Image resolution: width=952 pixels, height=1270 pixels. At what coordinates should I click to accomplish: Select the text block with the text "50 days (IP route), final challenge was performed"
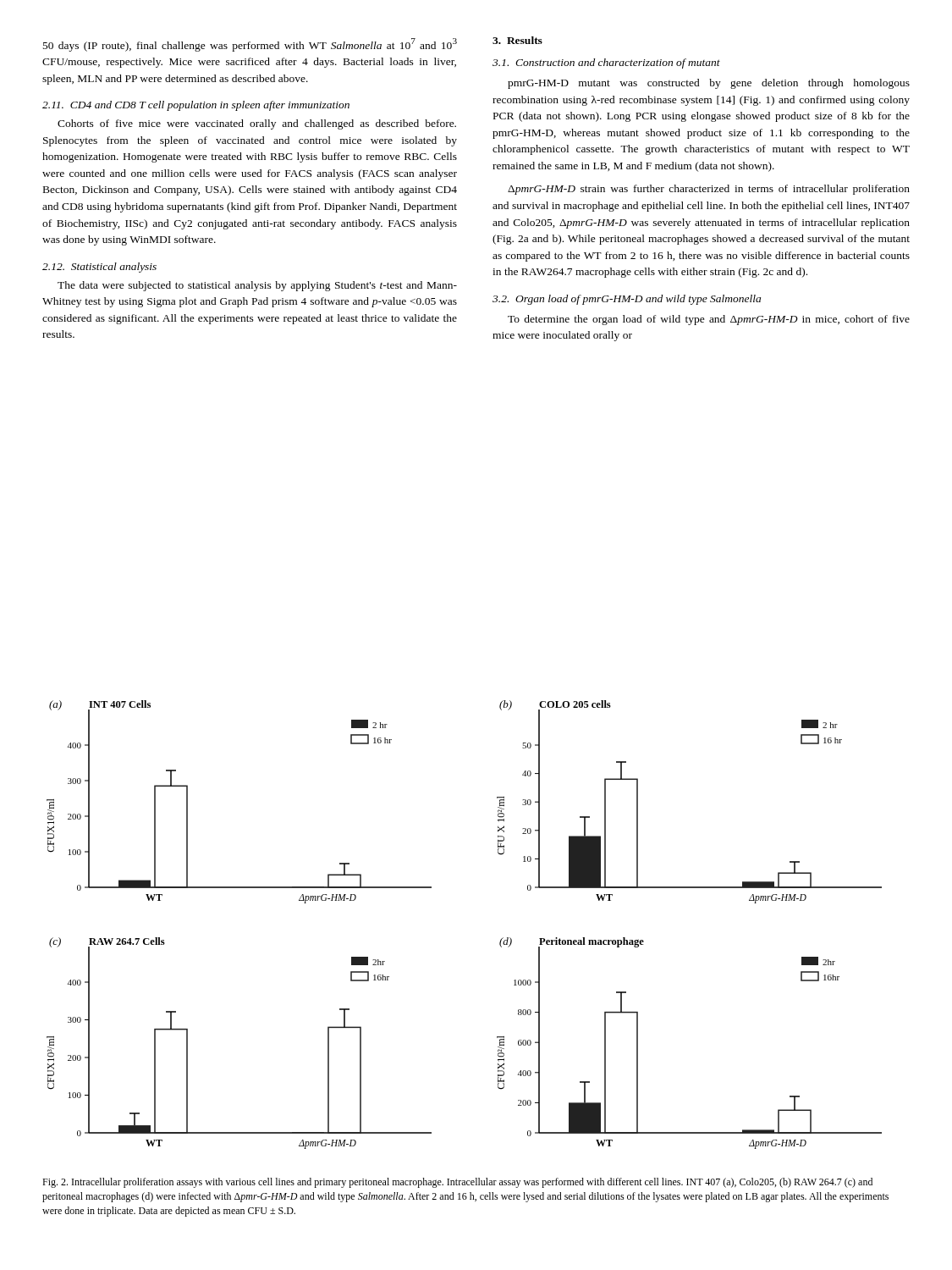(x=250, y=60)
